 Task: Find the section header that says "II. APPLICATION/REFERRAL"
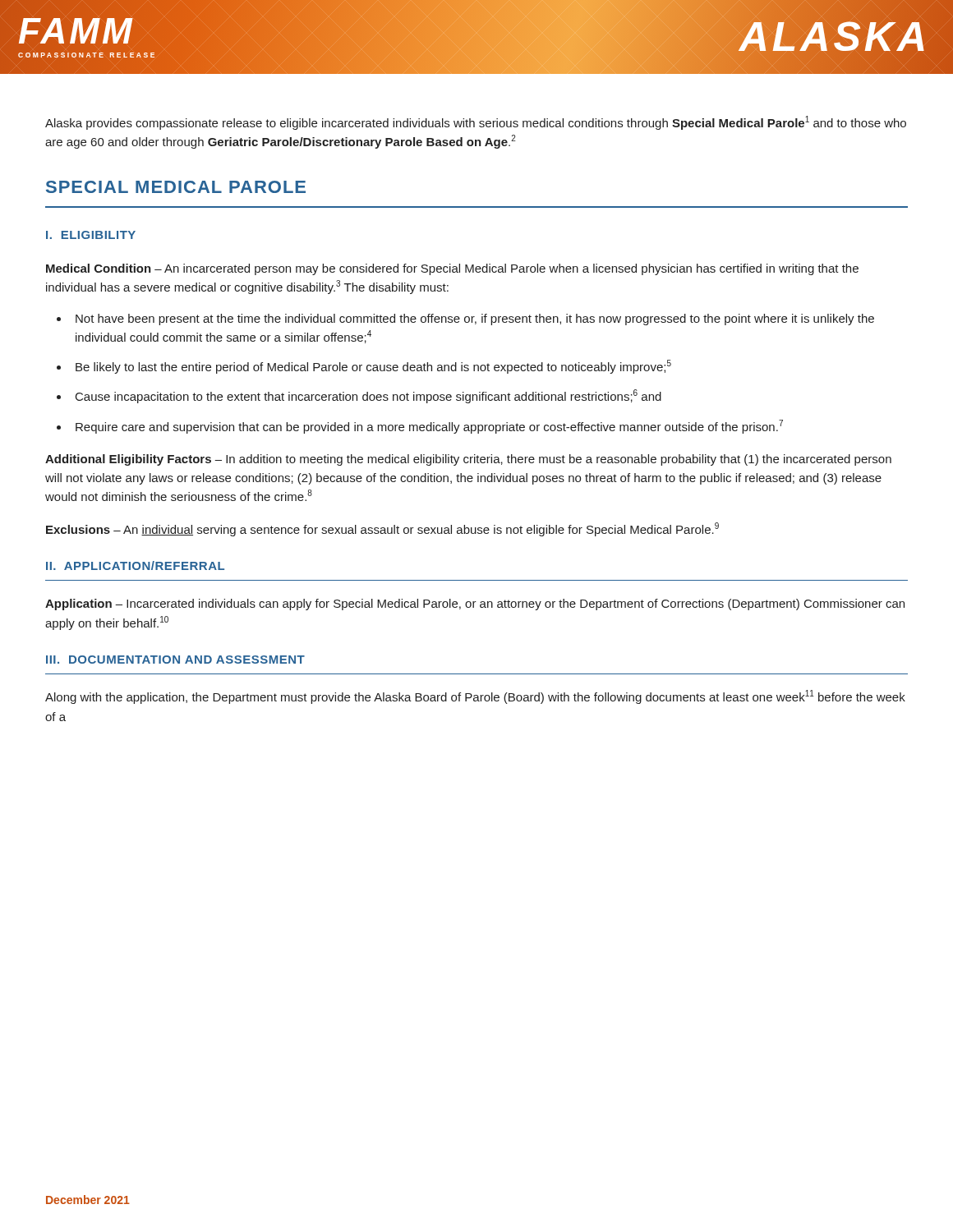point(135,565)
